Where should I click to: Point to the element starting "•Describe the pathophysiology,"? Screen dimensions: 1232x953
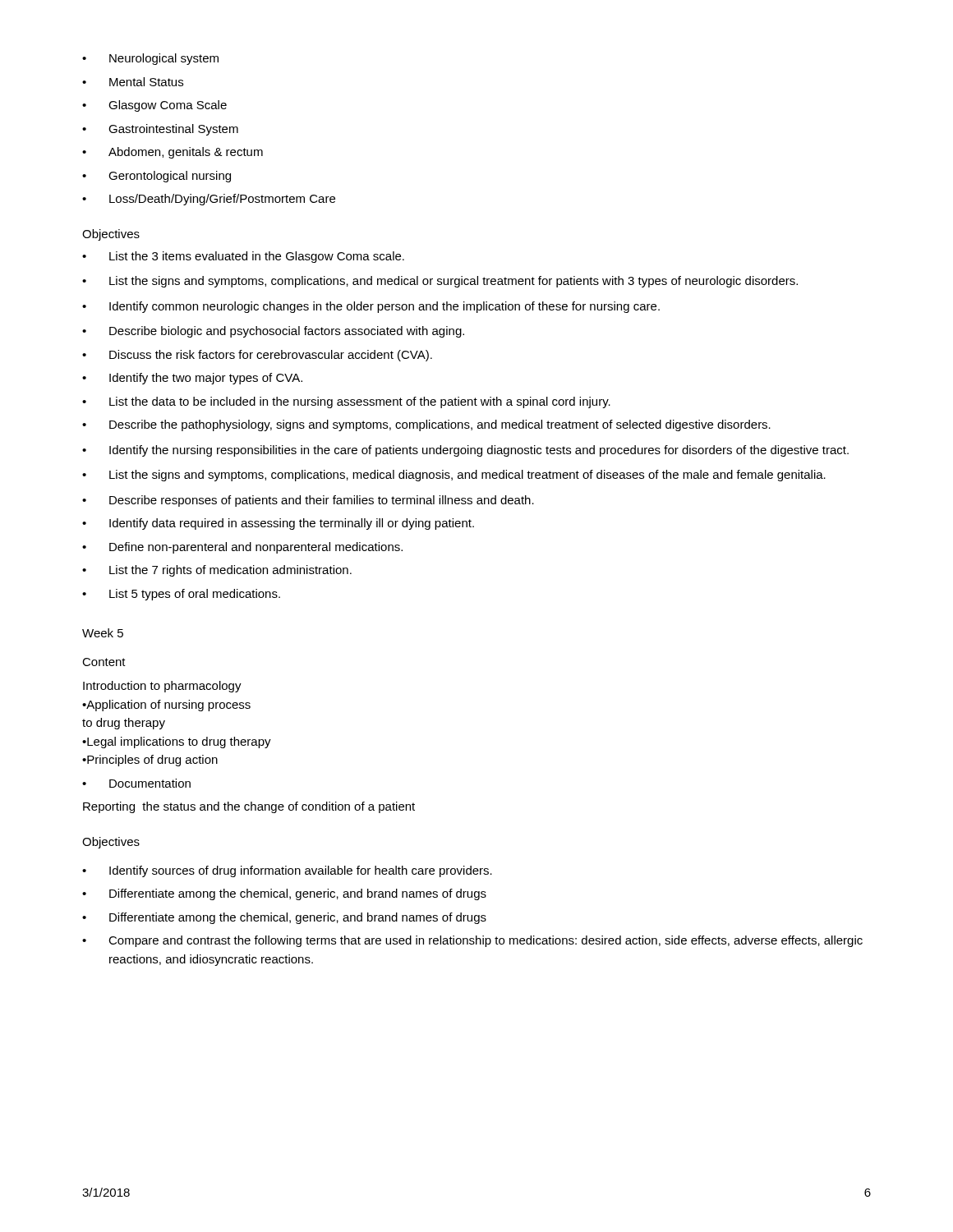click(427, 425)
